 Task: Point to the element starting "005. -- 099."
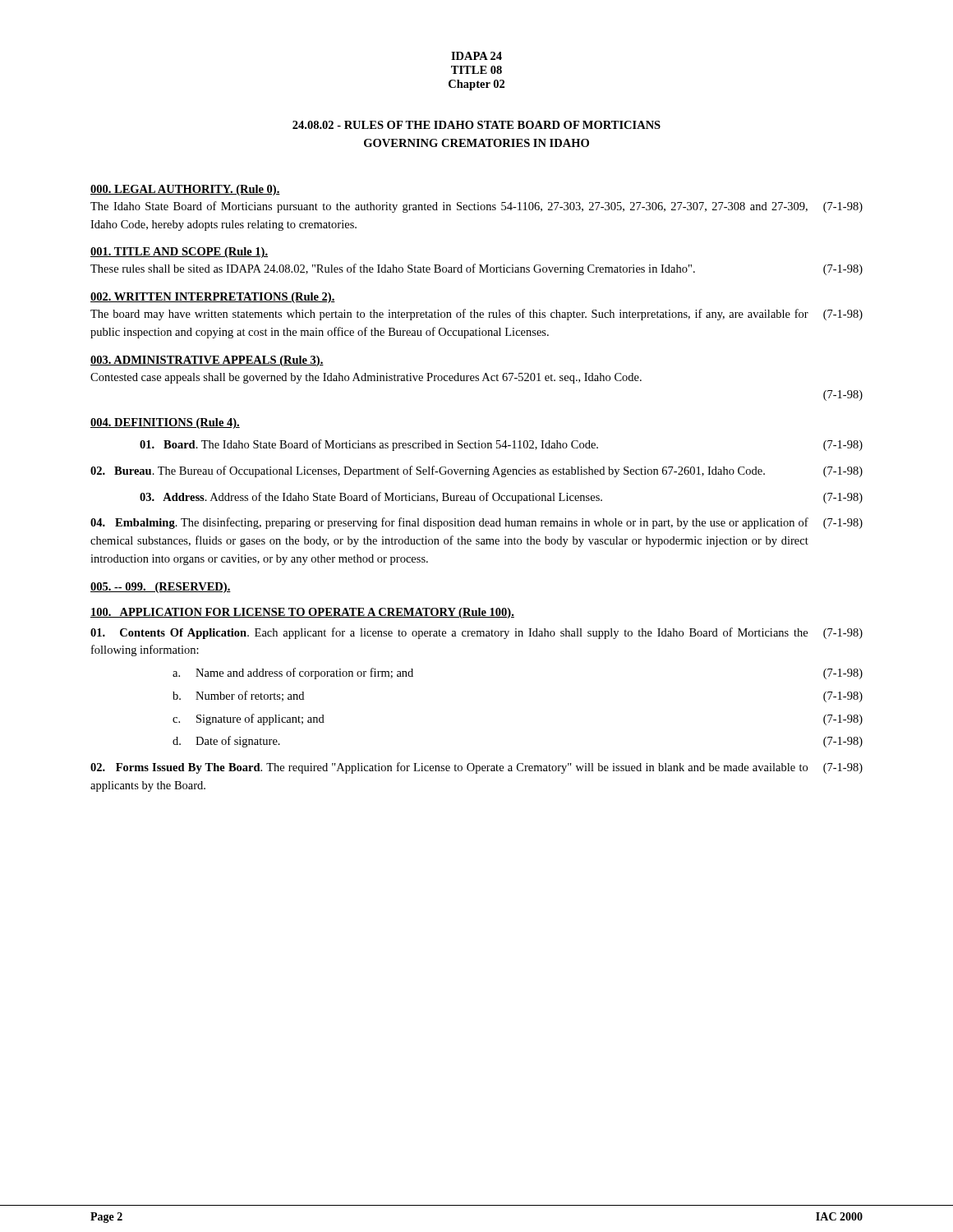click(x=161, y=588)
